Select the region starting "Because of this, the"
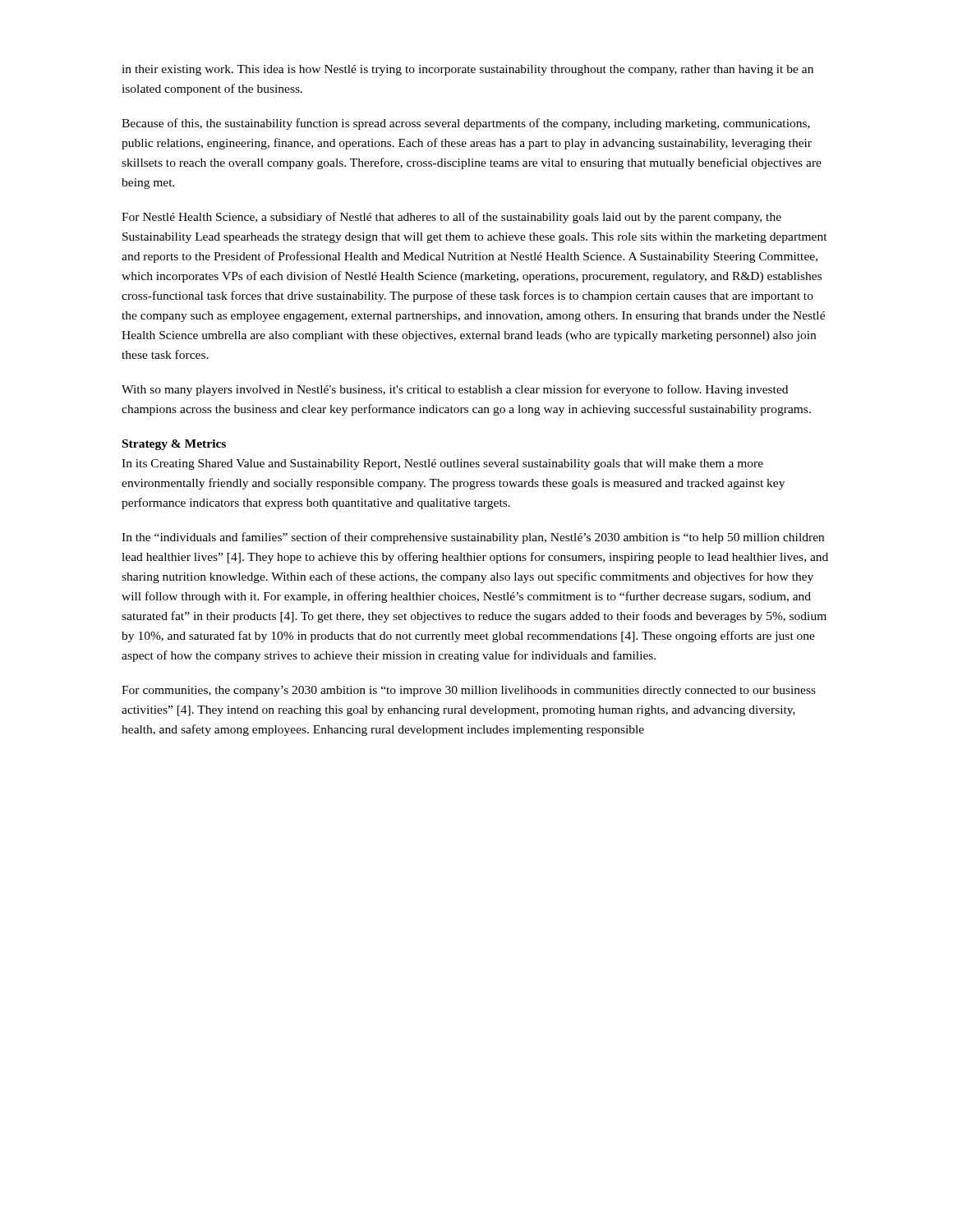 pos(472,152)
